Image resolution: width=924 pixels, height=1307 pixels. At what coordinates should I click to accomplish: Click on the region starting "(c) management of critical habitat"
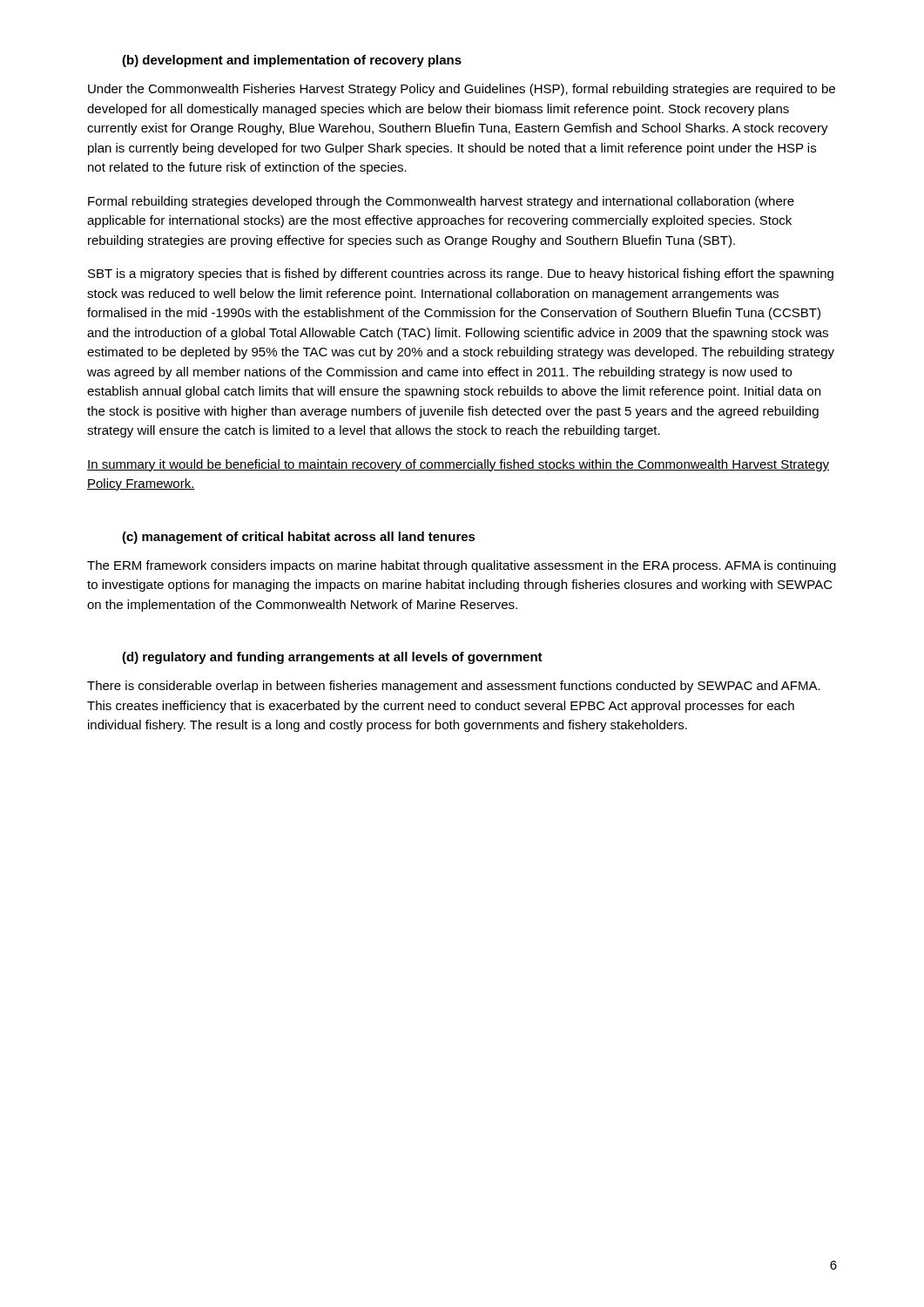click(299, 536)
